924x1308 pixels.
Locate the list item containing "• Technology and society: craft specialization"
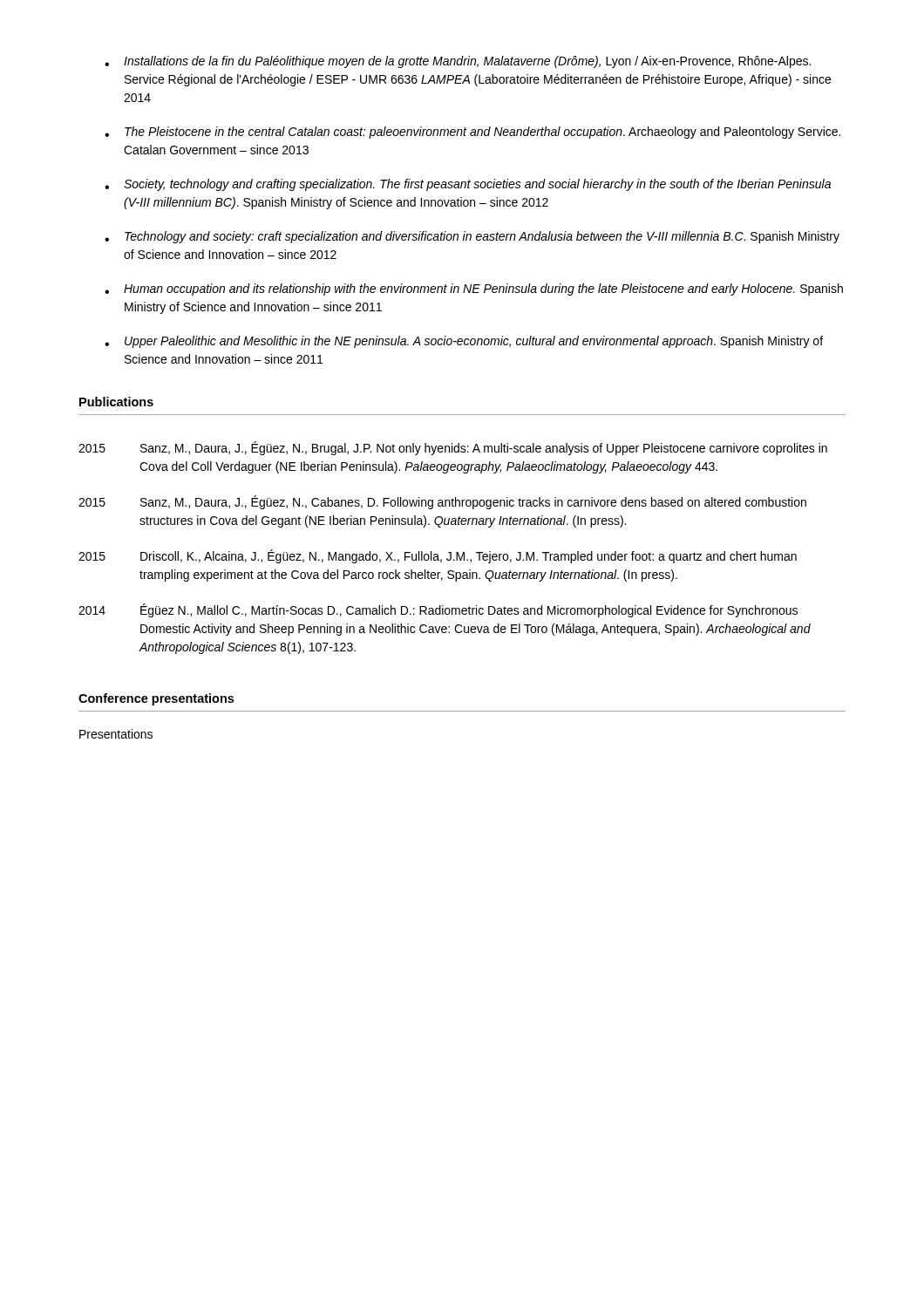pos(475,246)
